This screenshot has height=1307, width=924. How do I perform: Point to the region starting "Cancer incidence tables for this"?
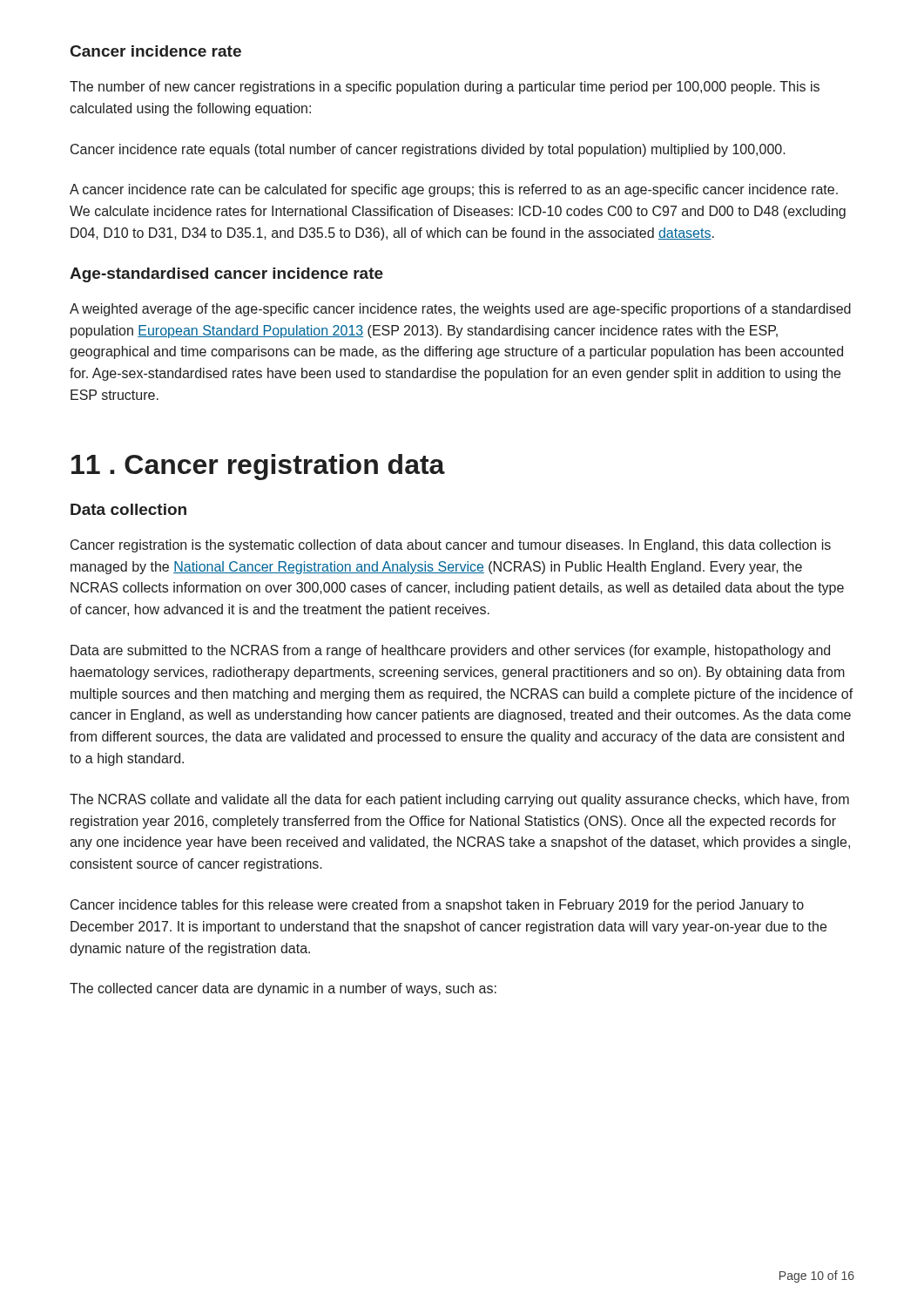(462, 927)
